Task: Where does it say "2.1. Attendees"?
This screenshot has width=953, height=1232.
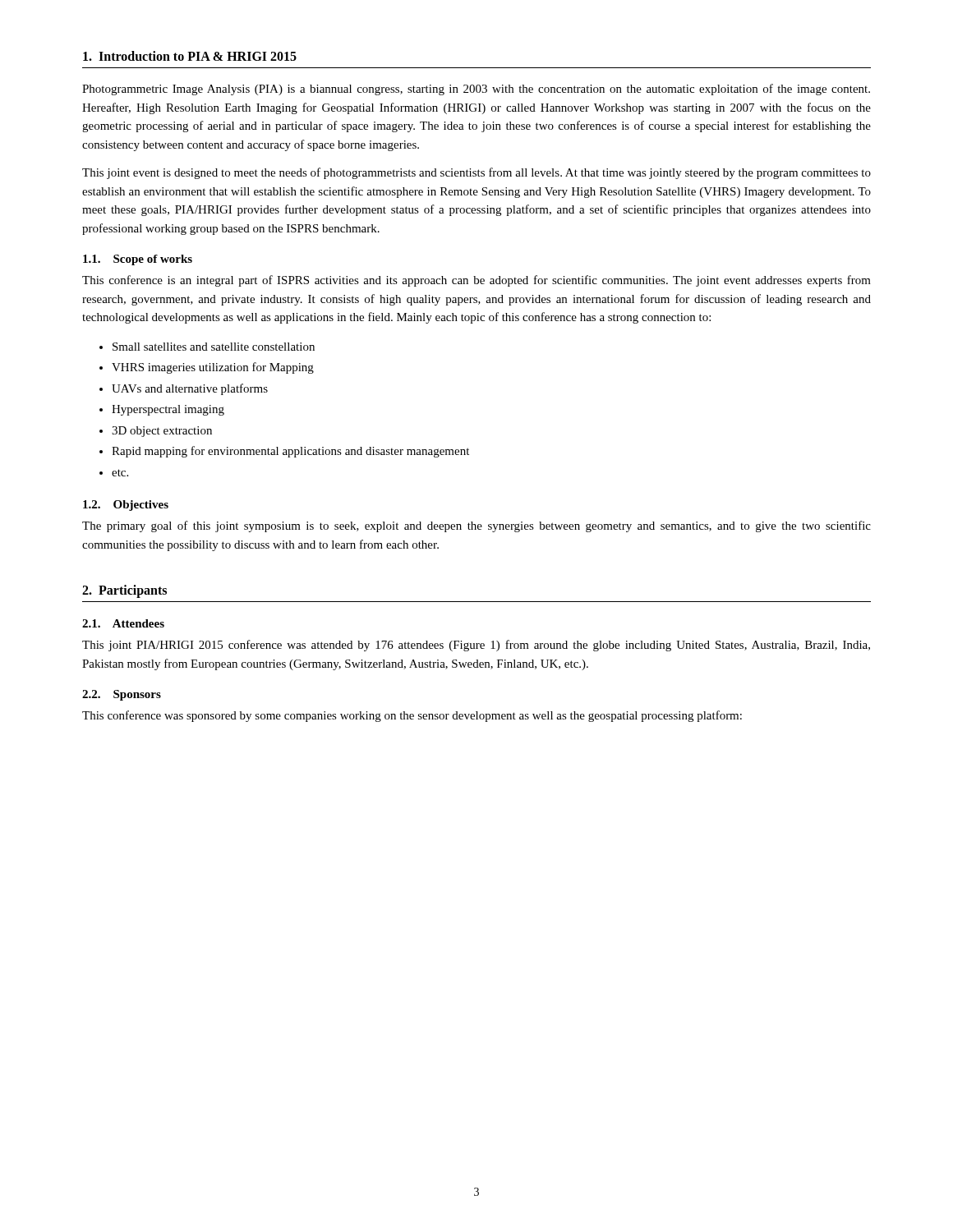Action: (x=123, y=623)
